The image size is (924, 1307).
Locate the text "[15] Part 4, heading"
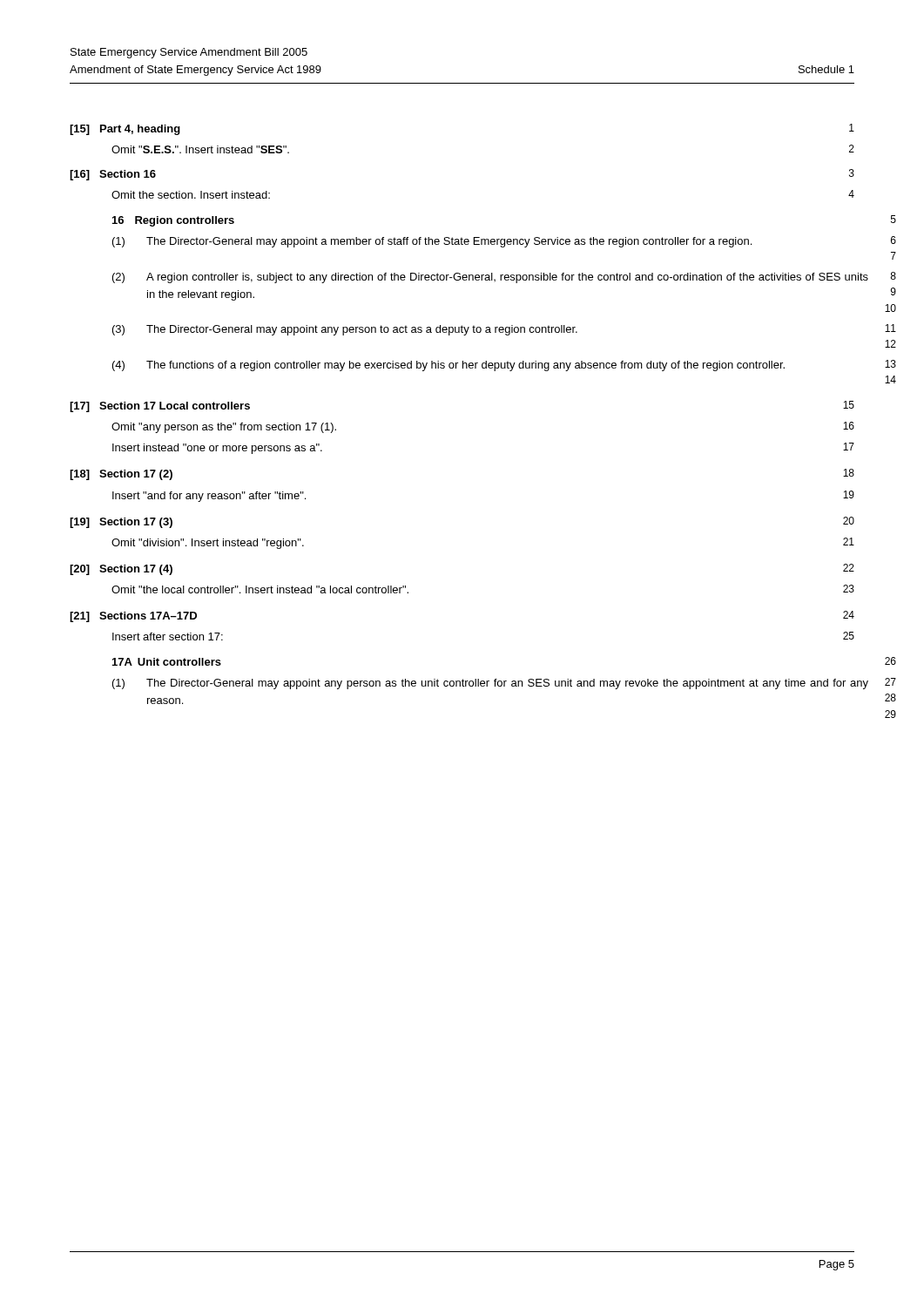[x=125, y=128]
